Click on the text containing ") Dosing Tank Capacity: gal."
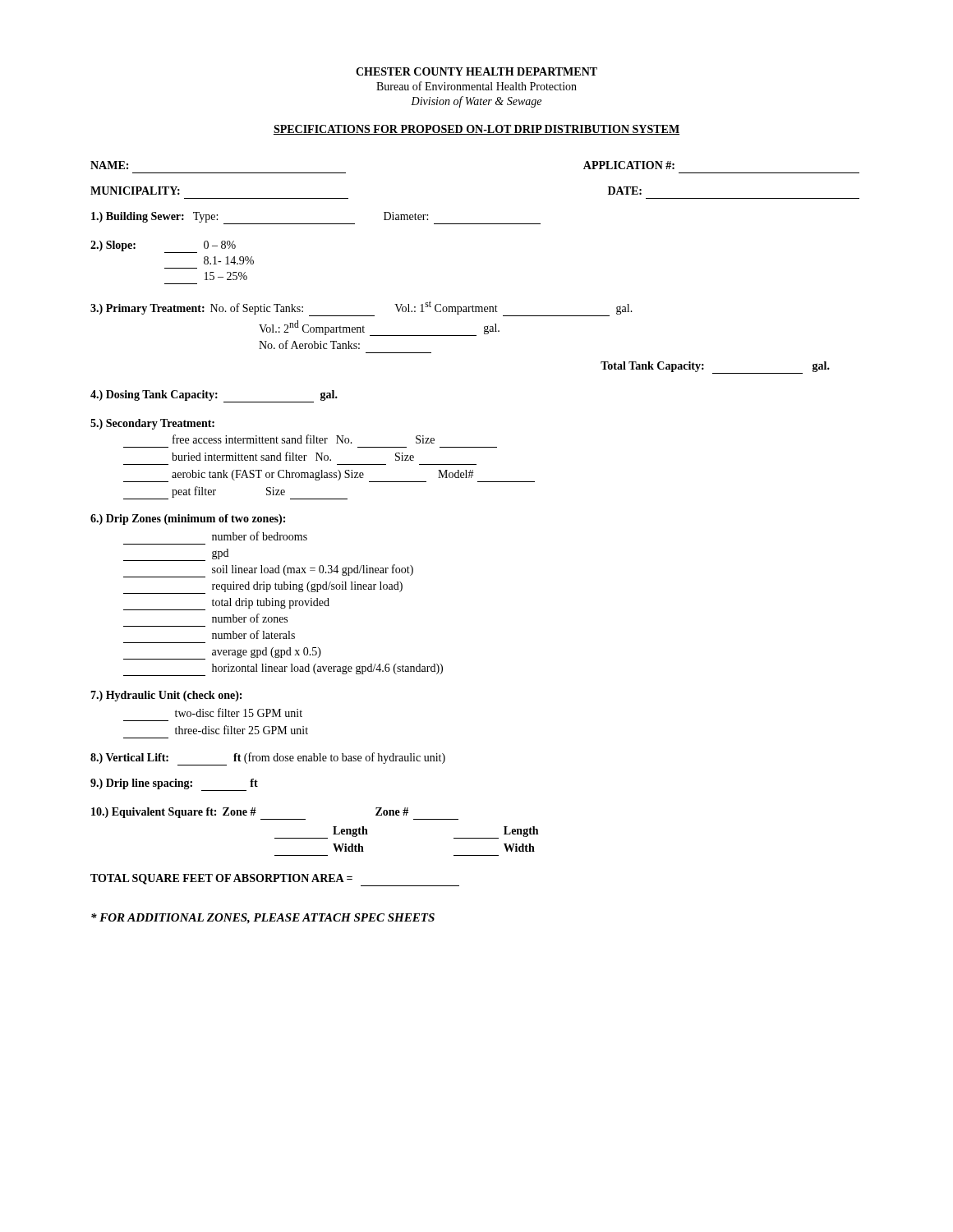The height and width of the screenshot is (1232, 953). 214,396
